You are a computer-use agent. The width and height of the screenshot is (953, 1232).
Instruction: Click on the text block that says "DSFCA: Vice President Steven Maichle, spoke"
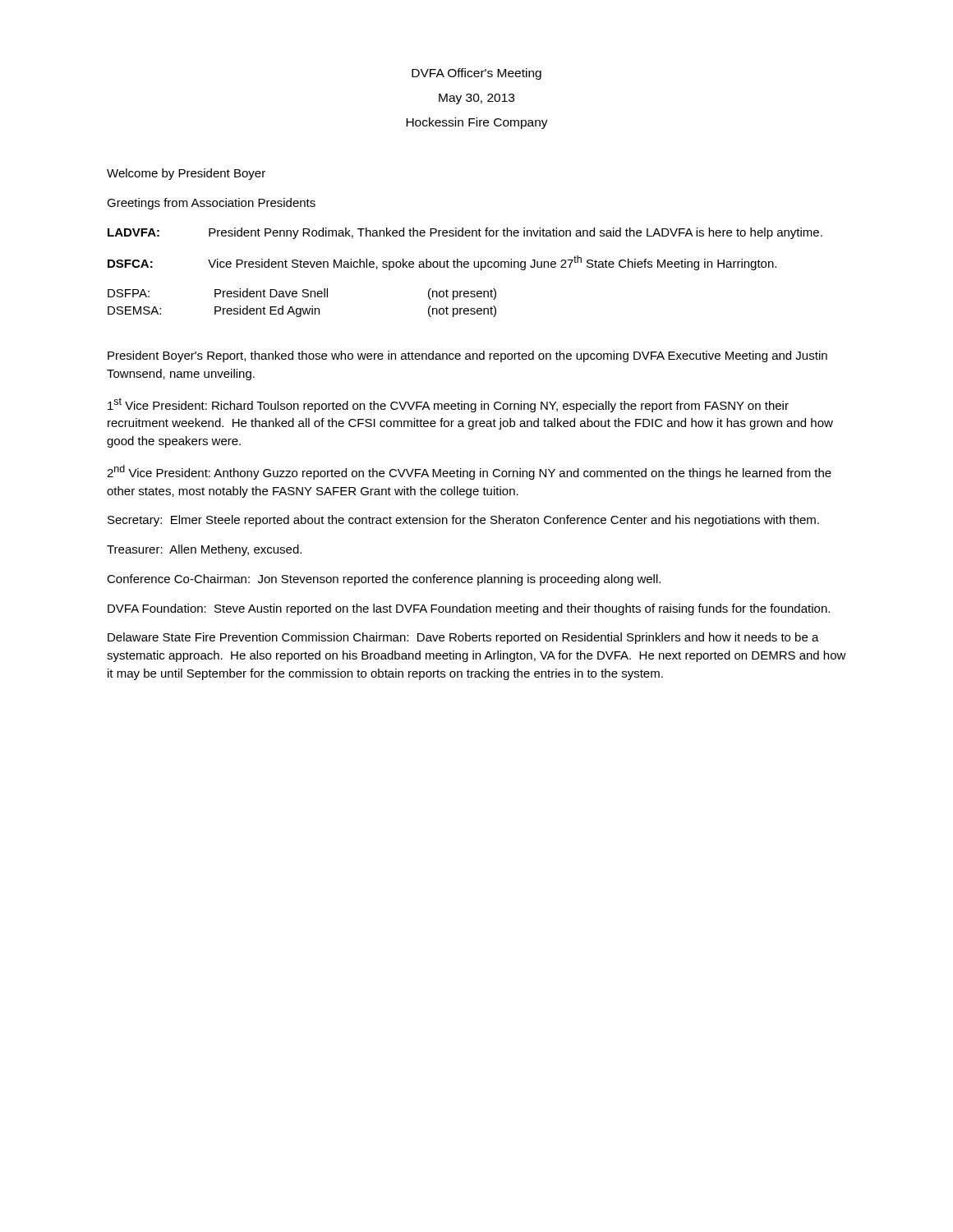[442, 262]
